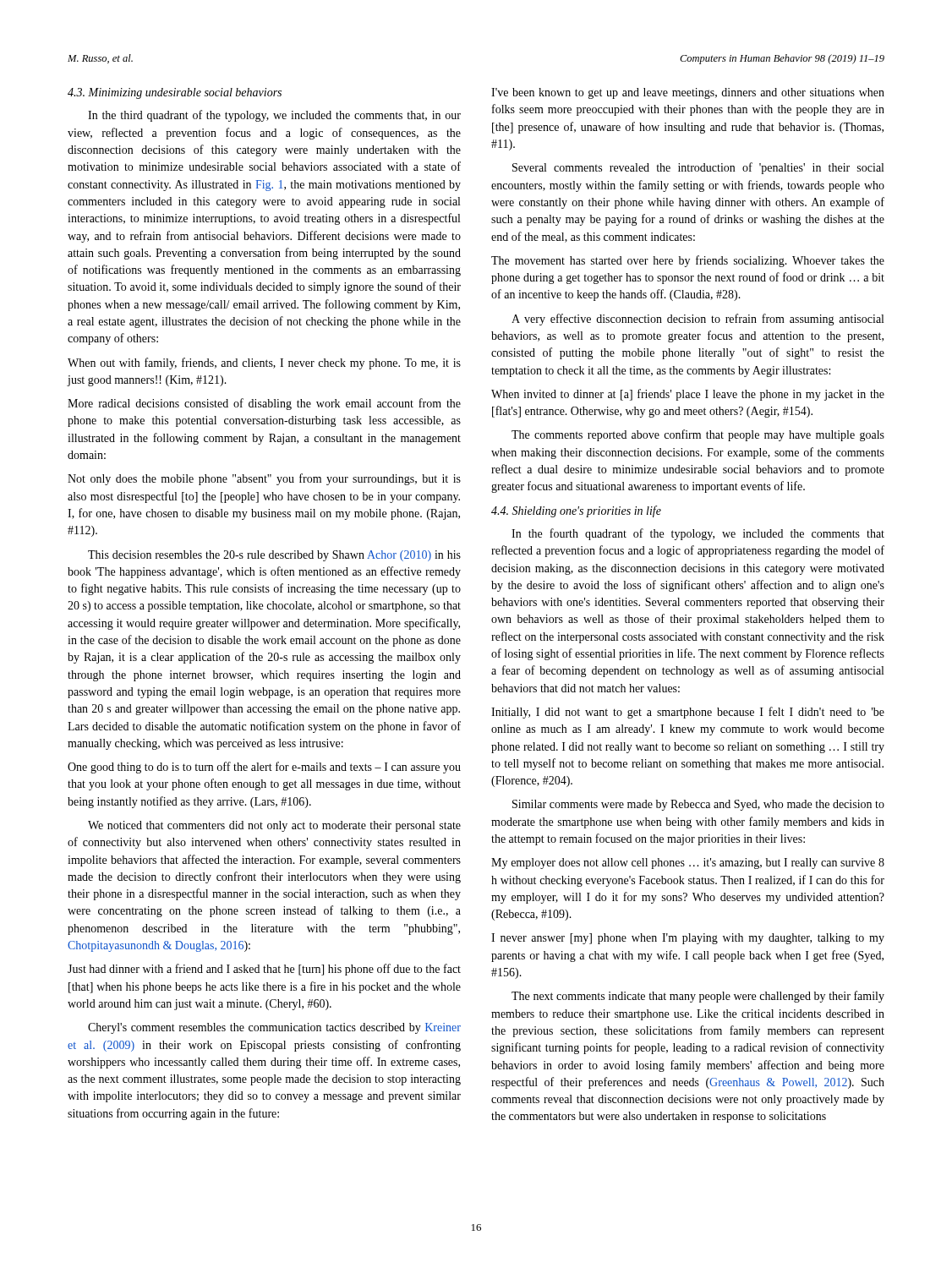952x1268 pixels.
Task: Locate the passage starting "This decision resembles the 20-s rule described"
Action: (264, 649)
